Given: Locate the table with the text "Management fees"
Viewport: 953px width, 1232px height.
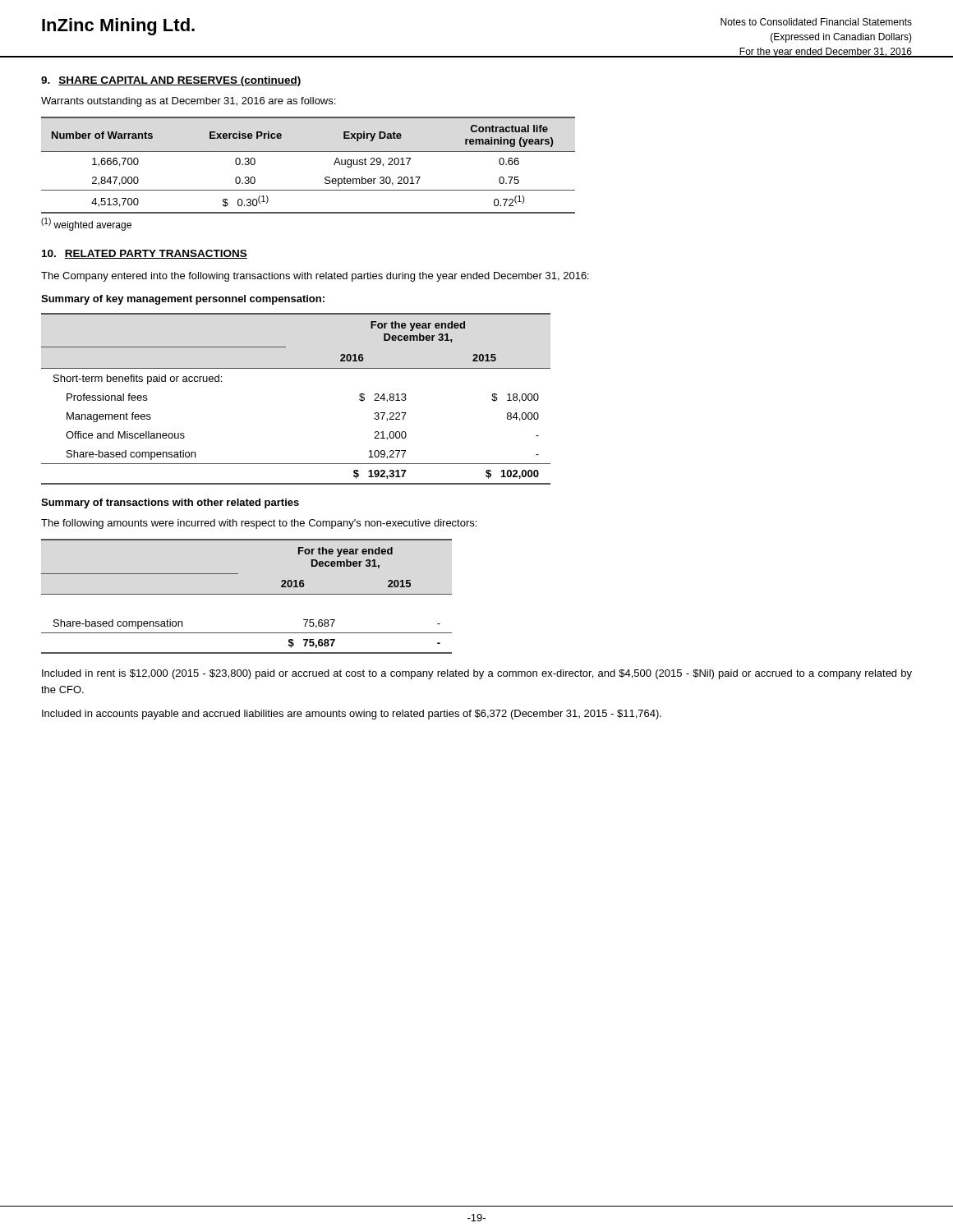Looking at the screenshot, I should point(476,399).
